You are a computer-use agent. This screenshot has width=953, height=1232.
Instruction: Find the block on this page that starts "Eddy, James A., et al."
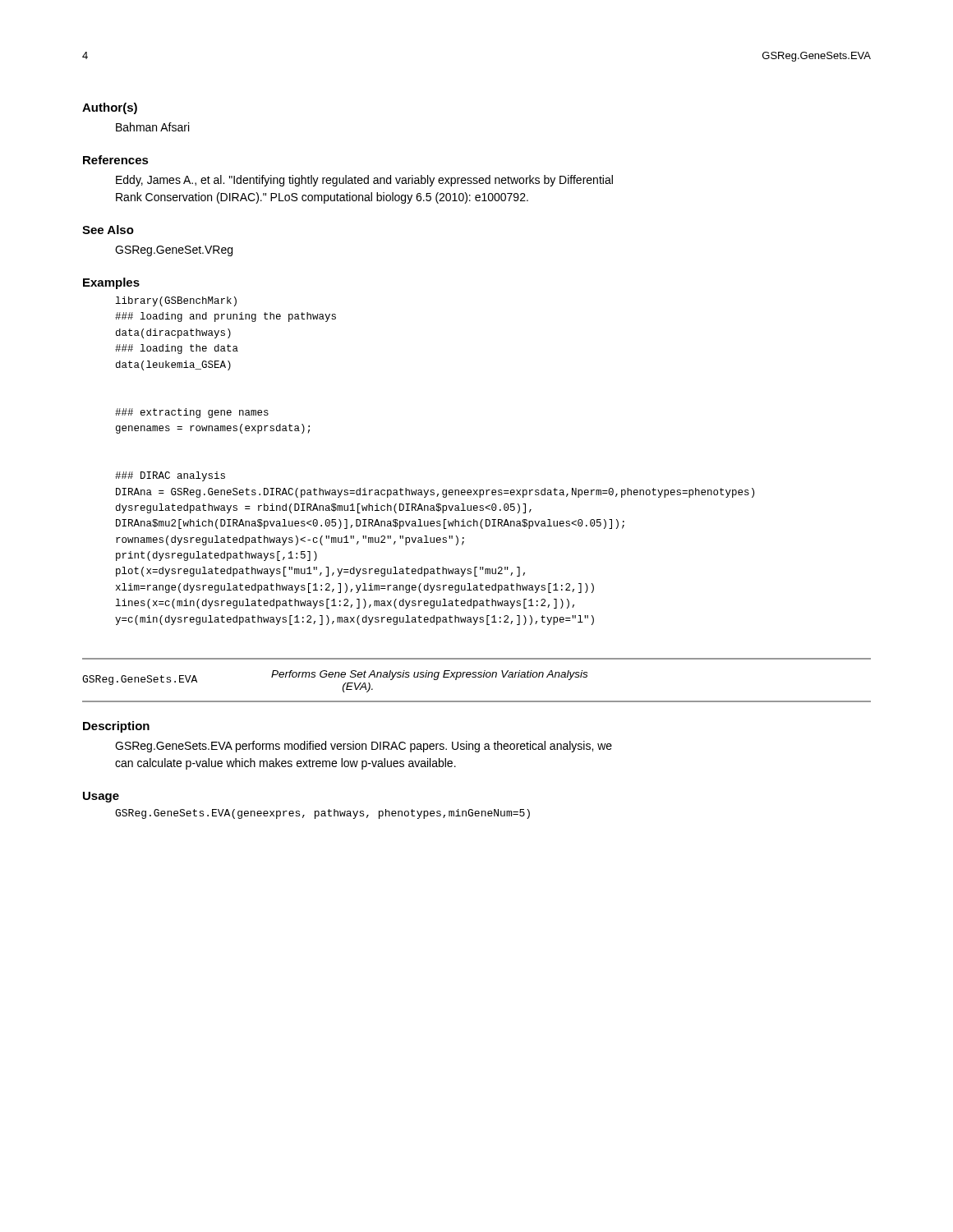pyautogui.click(x=364, y=188)
